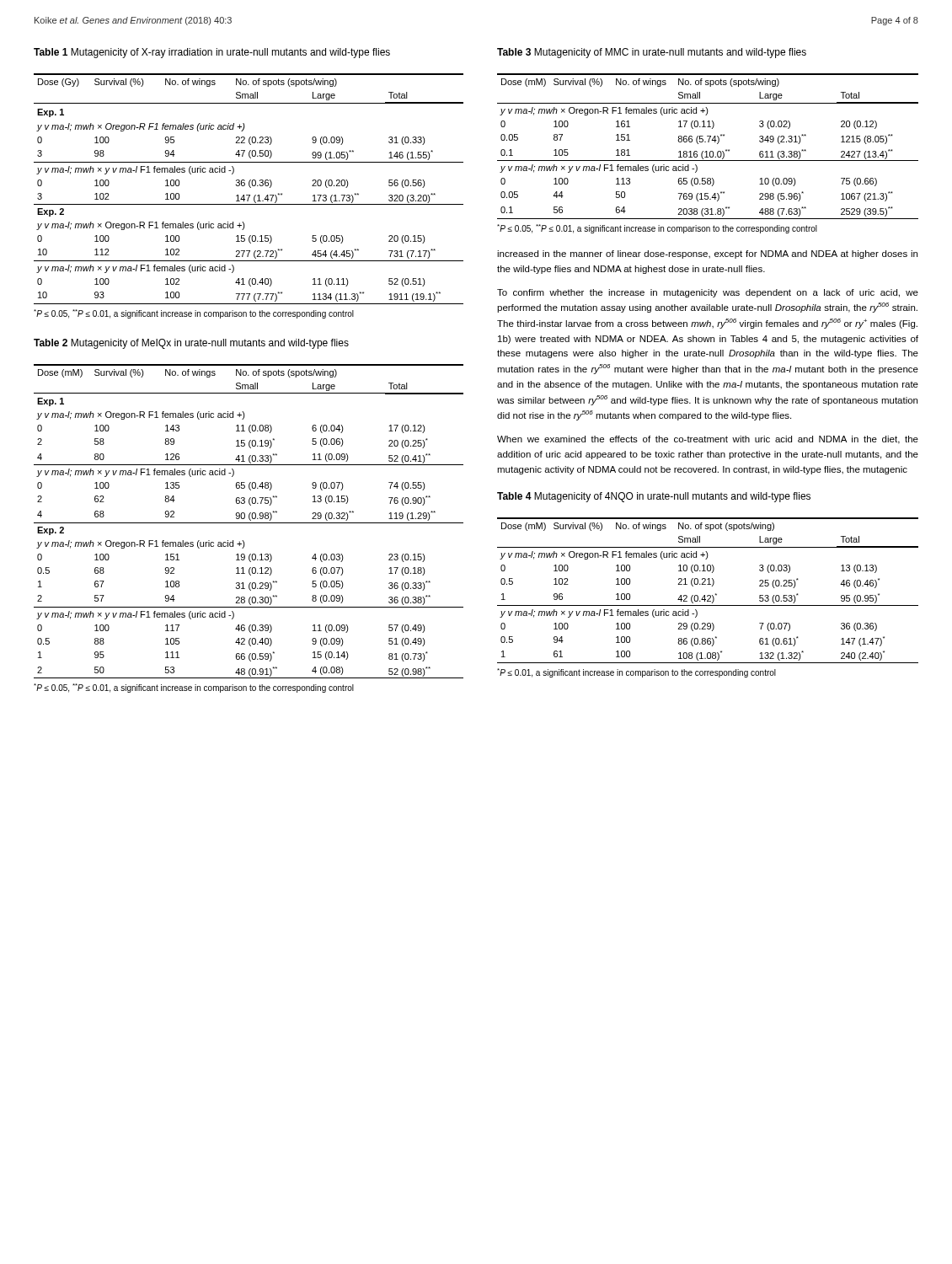The height and width of the screenshot is (1264, 952).
Task: Click the passage that begins "increased in the manner"
Action: (x=708, y=261)
